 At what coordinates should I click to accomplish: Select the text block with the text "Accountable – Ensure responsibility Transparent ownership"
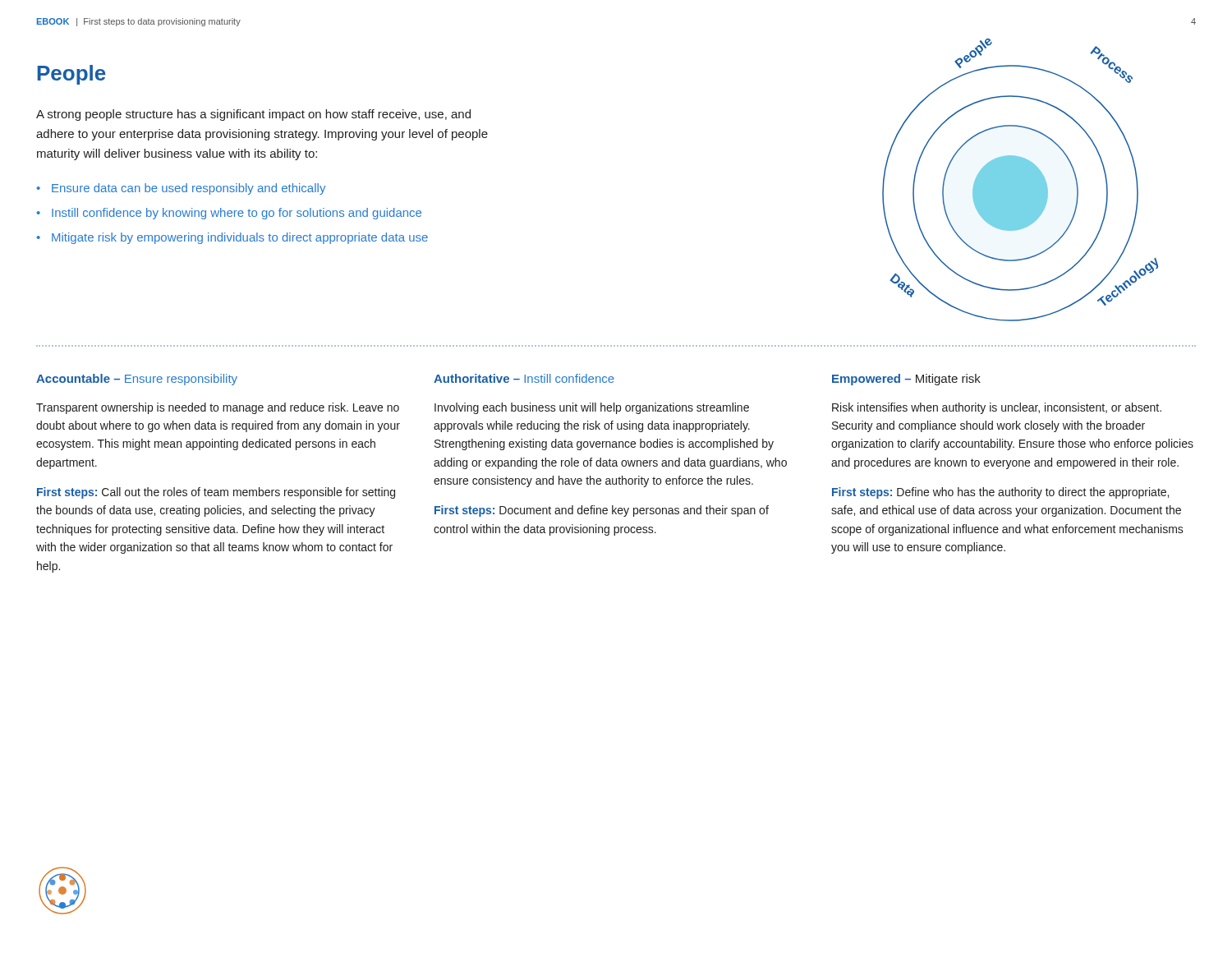tap(137, 380)
